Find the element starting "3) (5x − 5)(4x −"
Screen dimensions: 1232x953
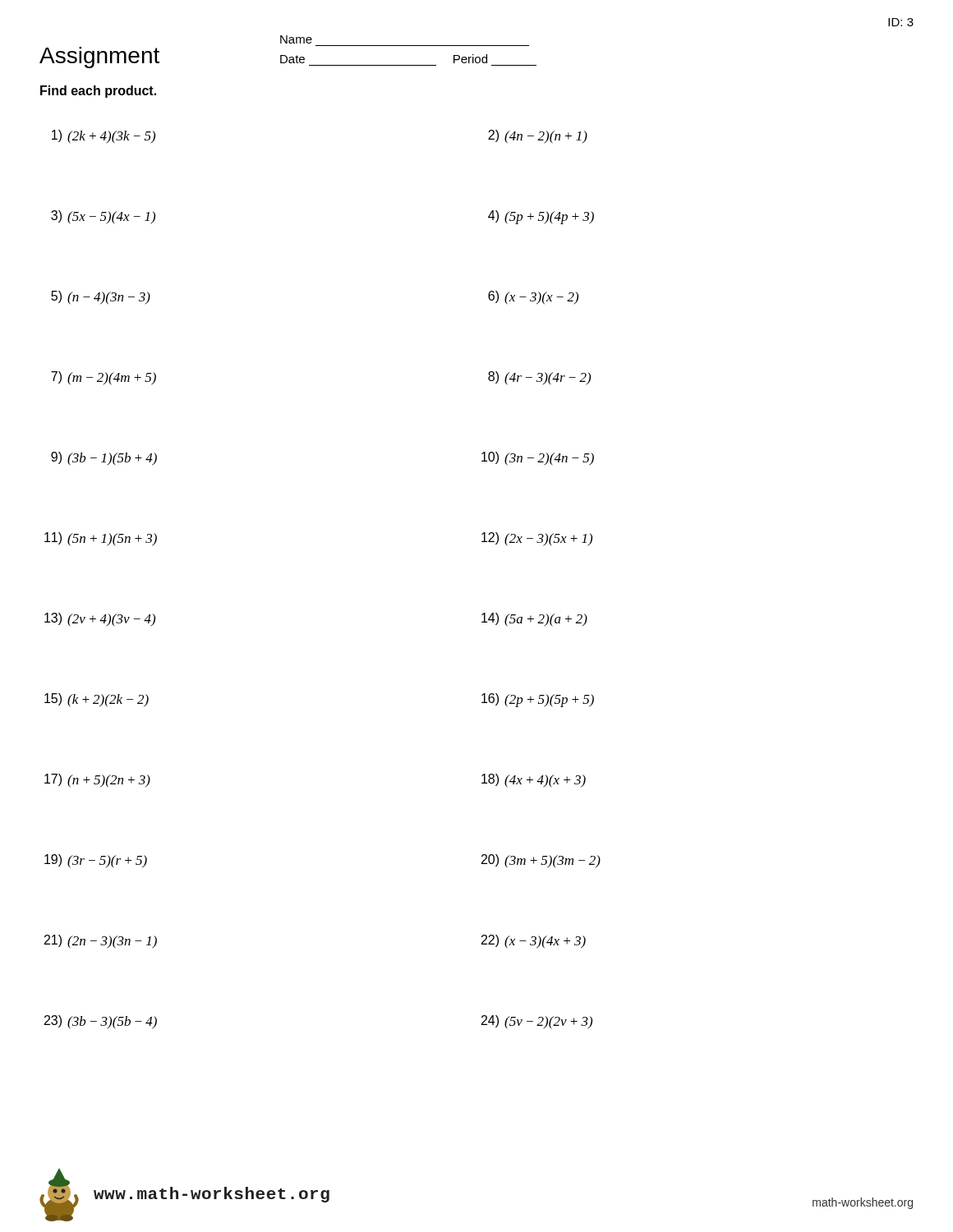(x=98, y=217)
